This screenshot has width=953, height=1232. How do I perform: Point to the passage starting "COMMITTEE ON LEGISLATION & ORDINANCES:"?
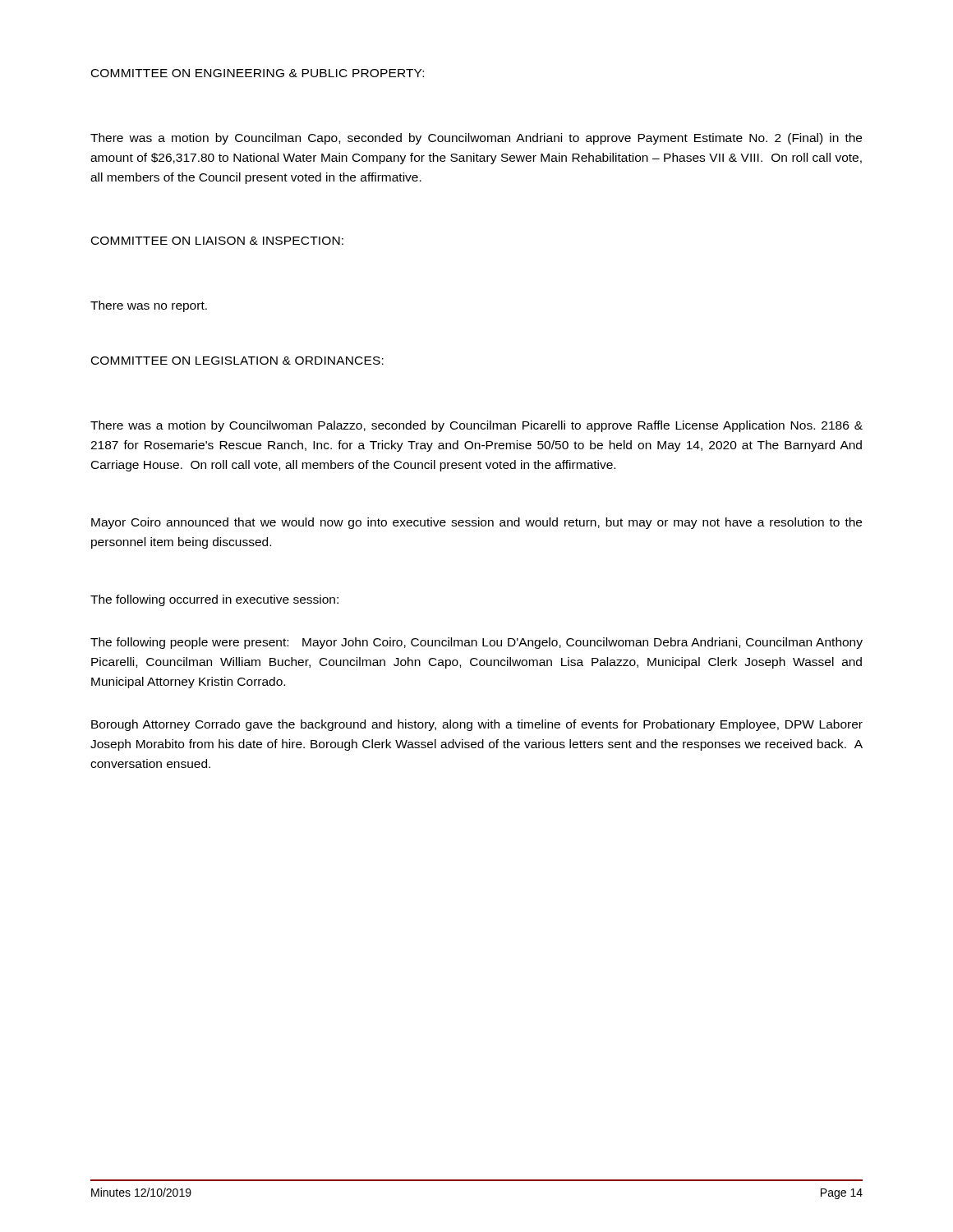[x=237, y=360]
